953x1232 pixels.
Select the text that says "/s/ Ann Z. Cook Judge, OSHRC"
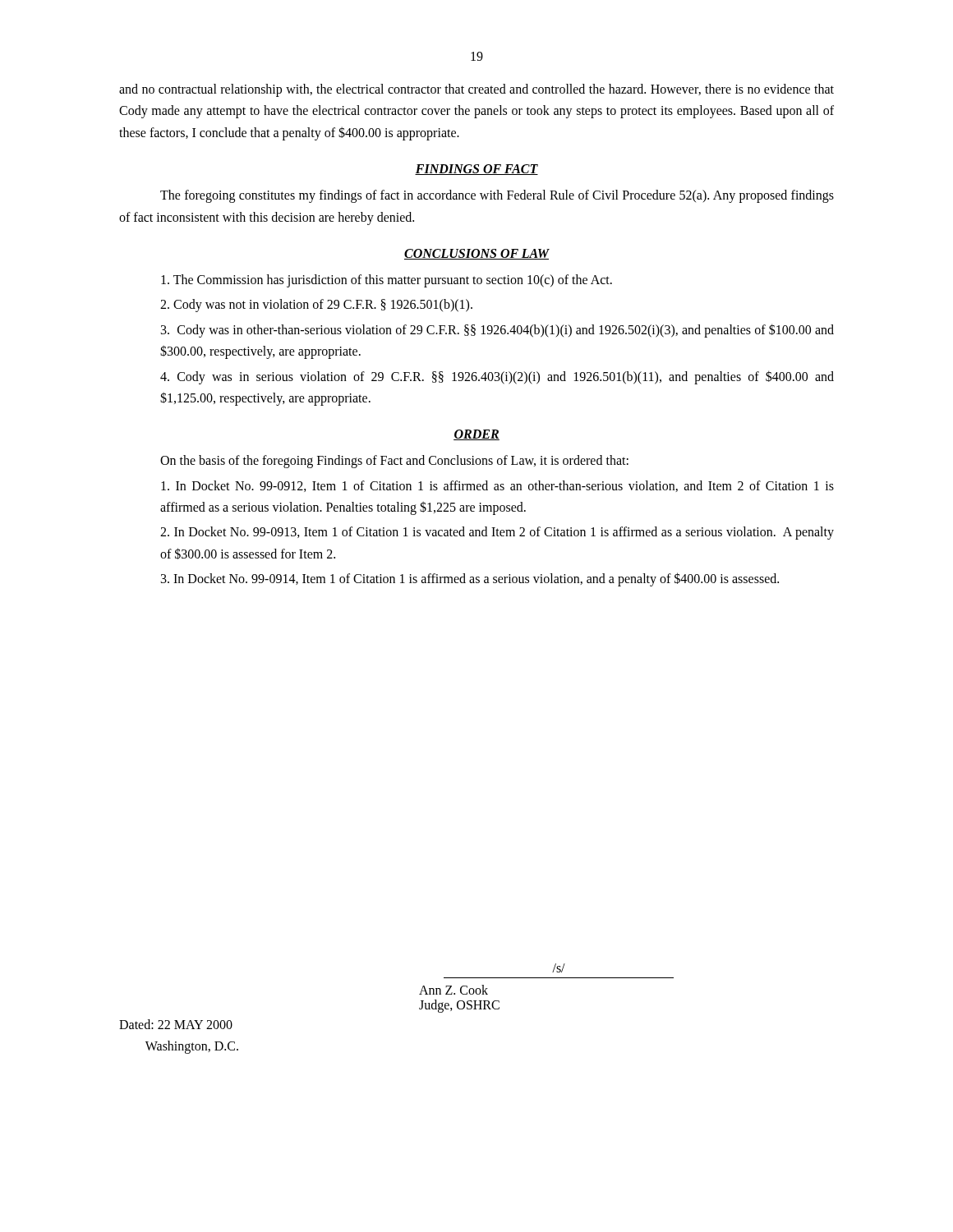559,987
